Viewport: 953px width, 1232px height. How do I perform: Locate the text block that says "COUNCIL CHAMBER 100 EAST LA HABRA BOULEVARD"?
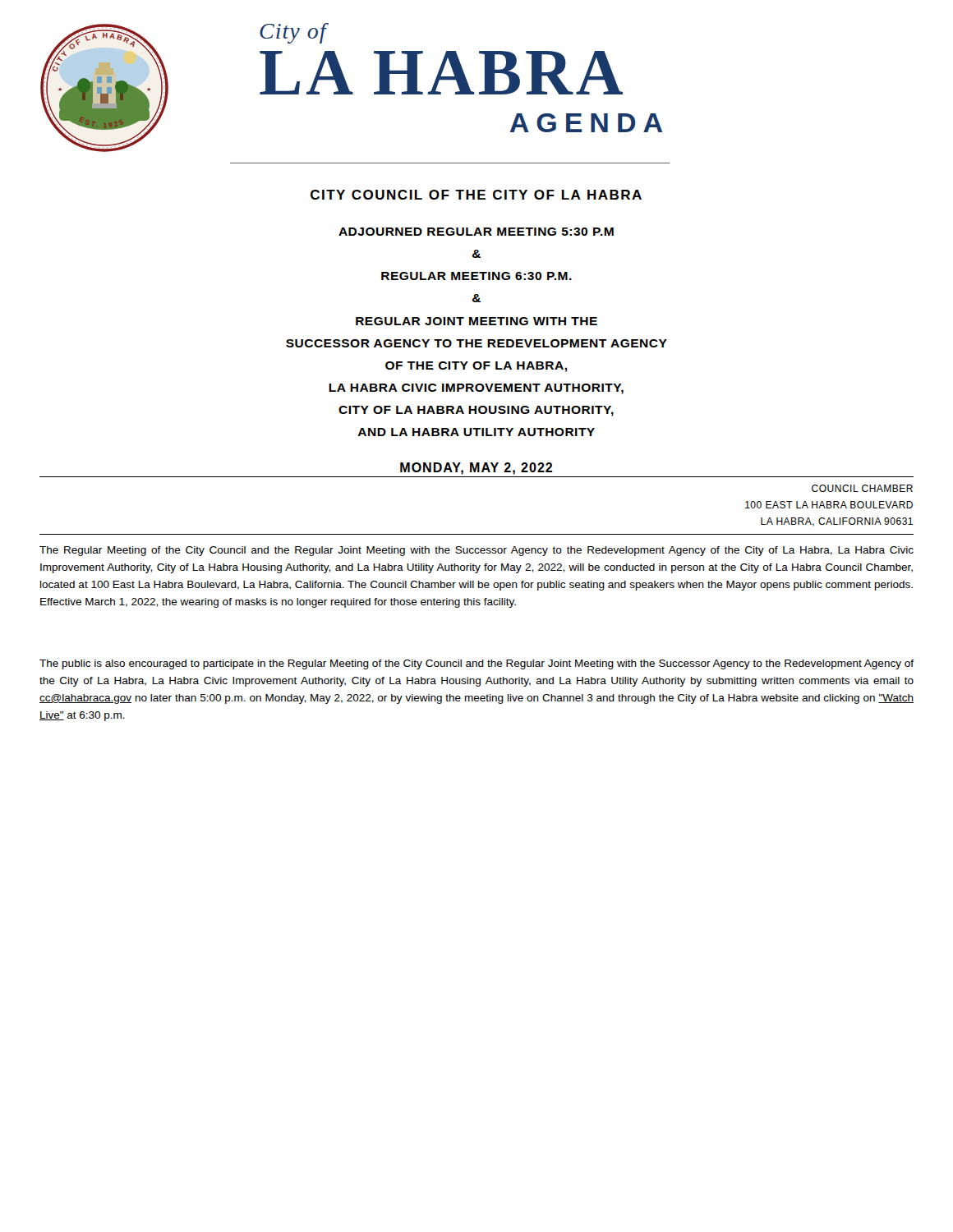862,488
